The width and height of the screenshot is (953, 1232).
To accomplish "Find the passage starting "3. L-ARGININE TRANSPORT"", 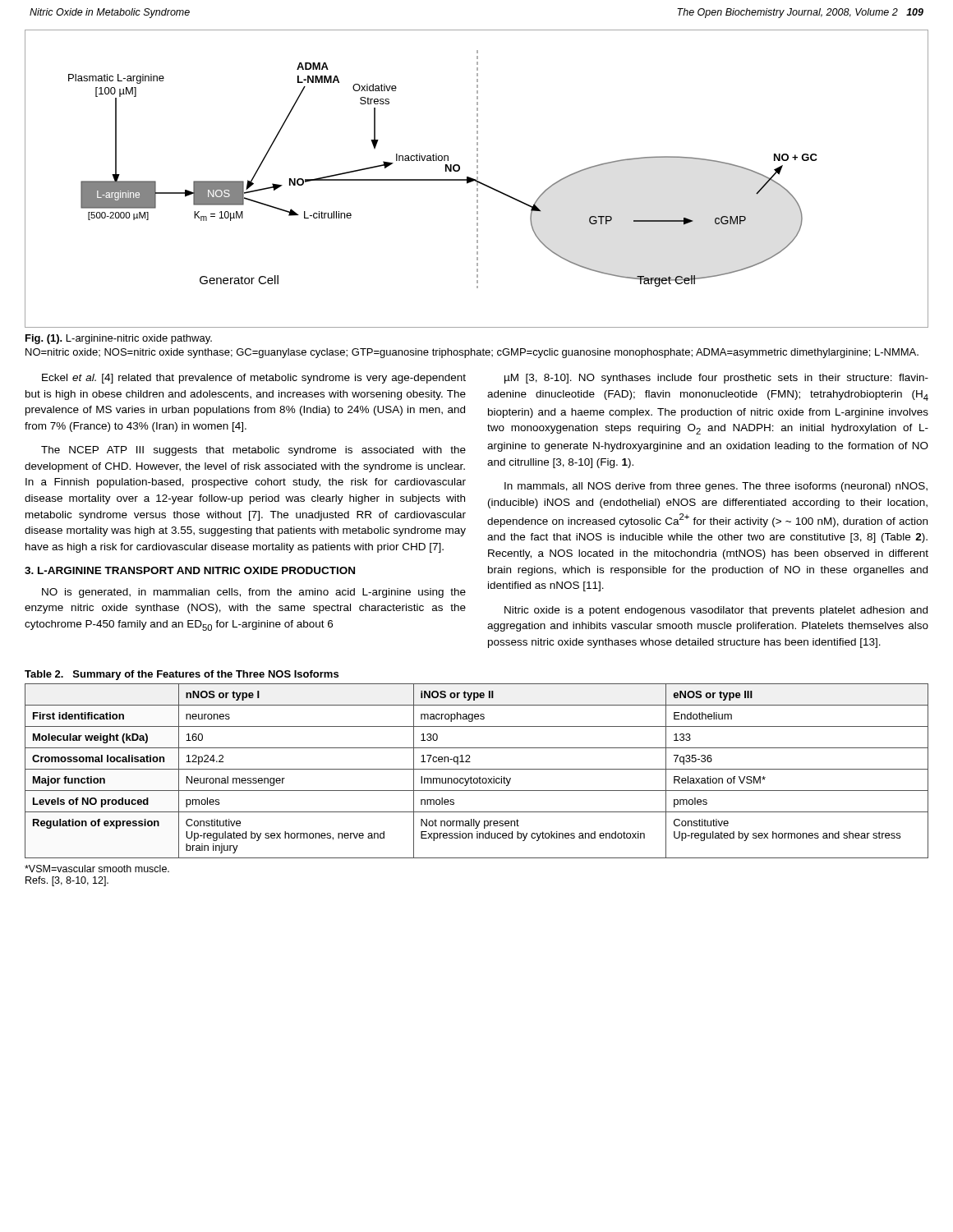I will pos(190,571).
